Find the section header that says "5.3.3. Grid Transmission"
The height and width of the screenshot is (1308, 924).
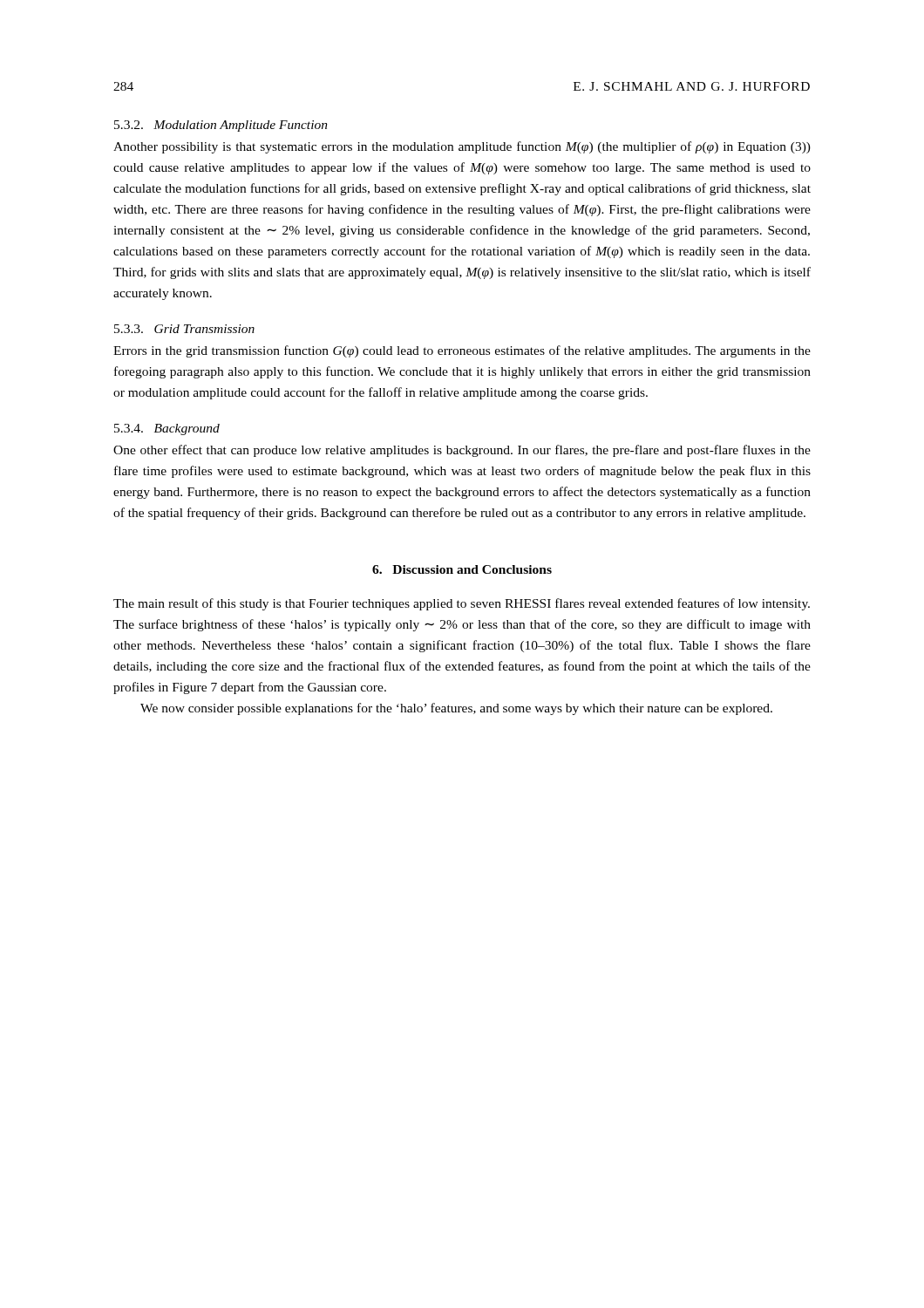(x=184, y=328)
